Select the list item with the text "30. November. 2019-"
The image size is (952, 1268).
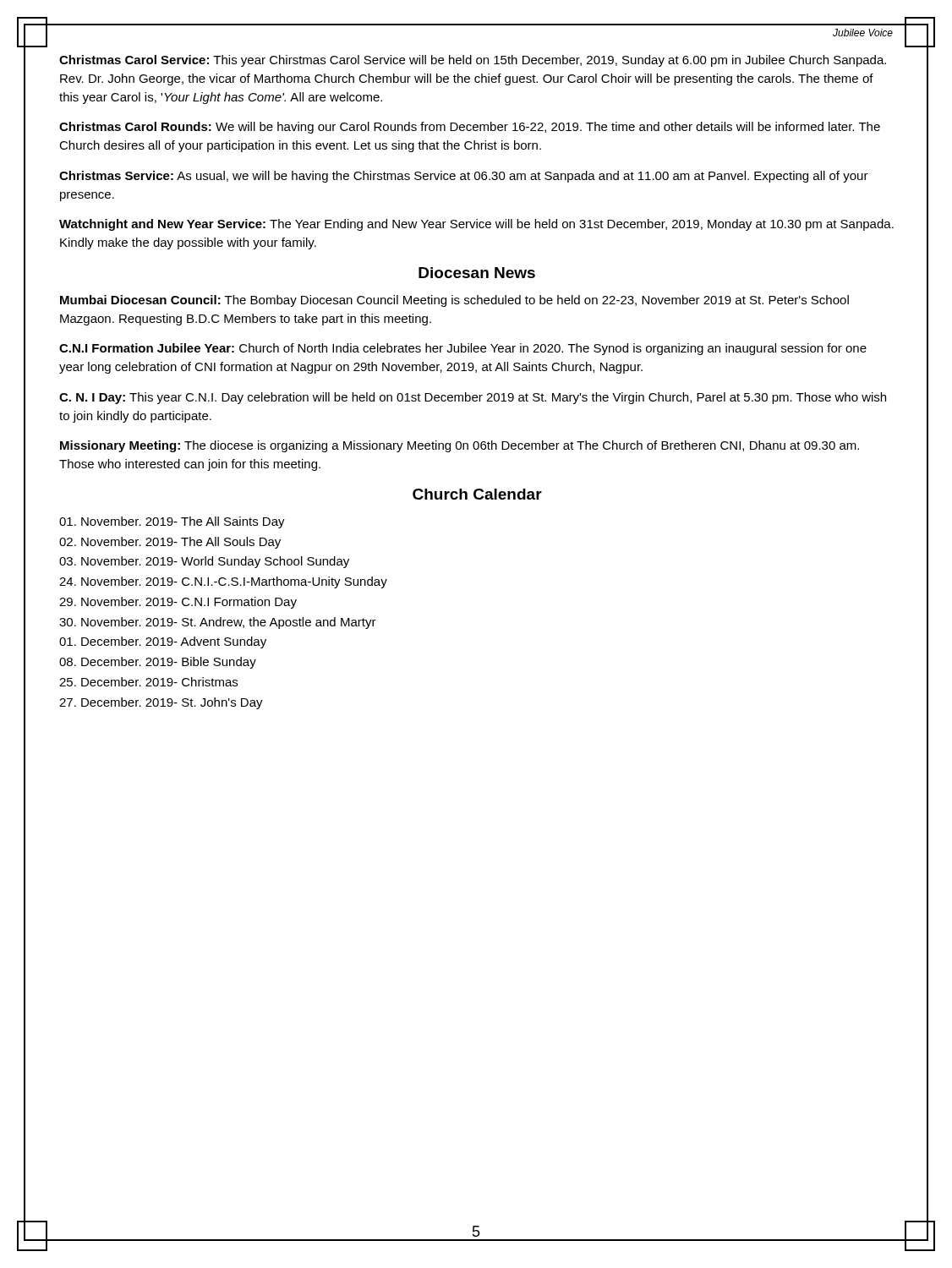217,621
